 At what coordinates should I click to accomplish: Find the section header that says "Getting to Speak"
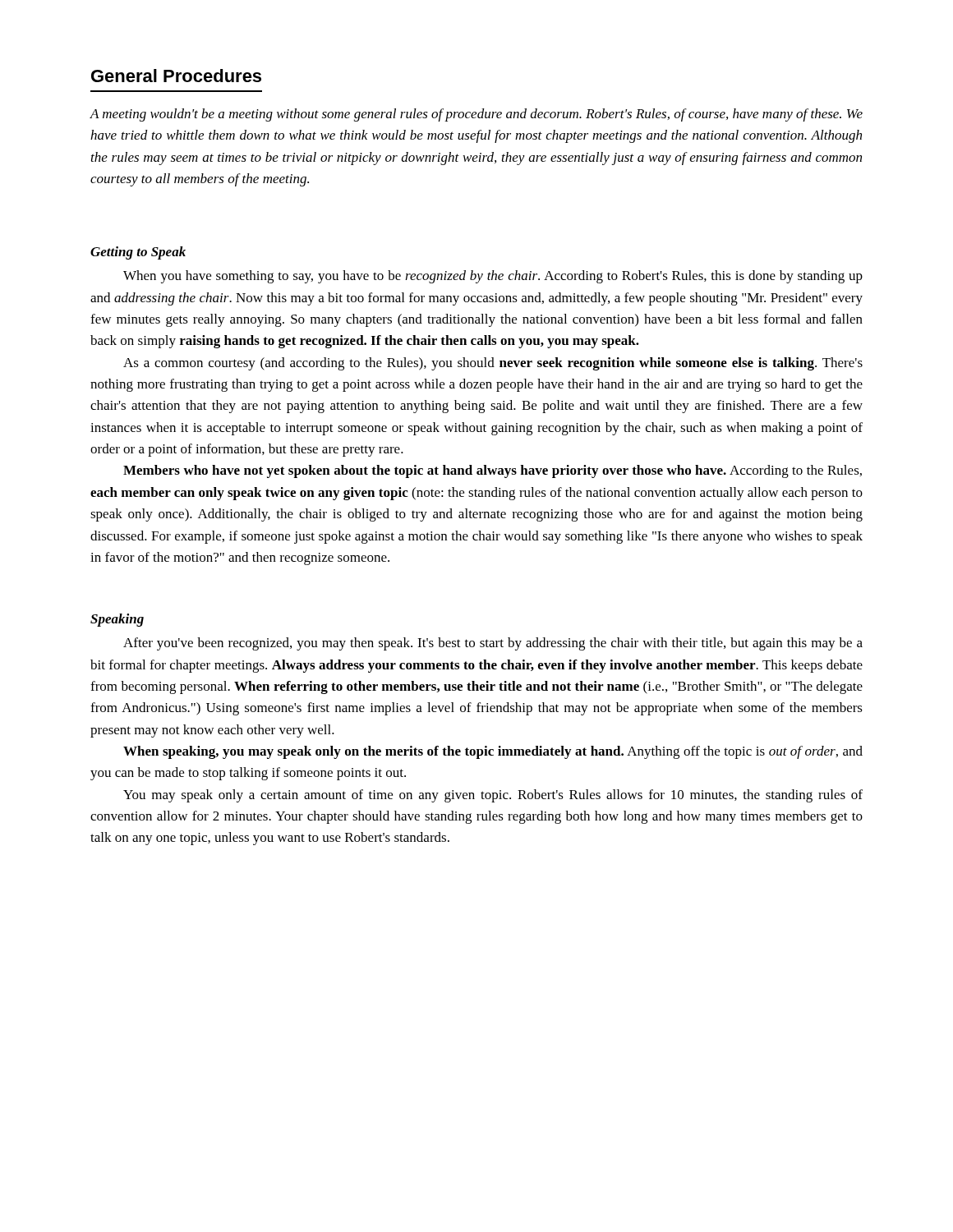138,253
